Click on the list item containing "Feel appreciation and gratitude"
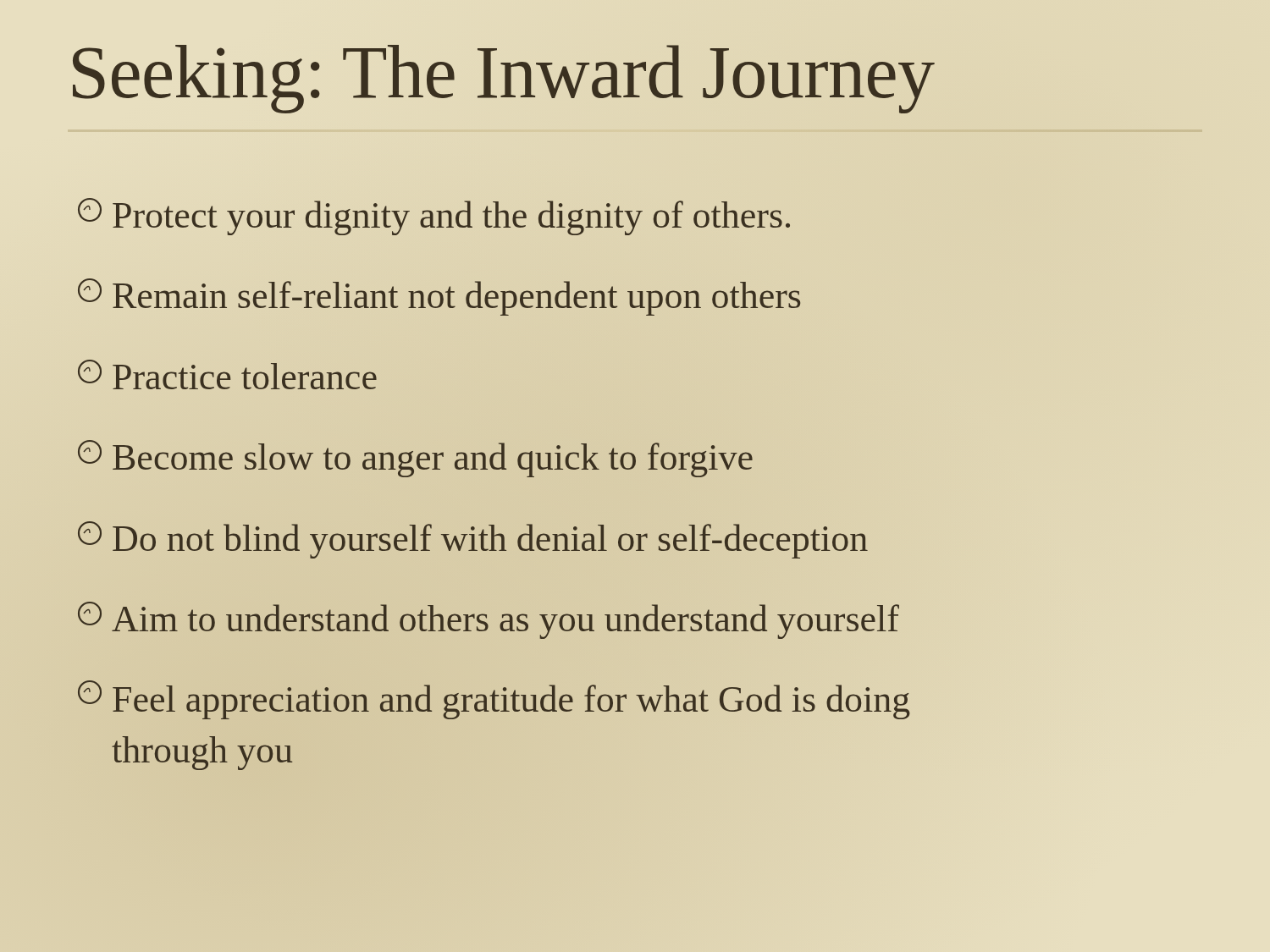The width and height of the screenshot is (1270, 952). click(x=635, y=725)
